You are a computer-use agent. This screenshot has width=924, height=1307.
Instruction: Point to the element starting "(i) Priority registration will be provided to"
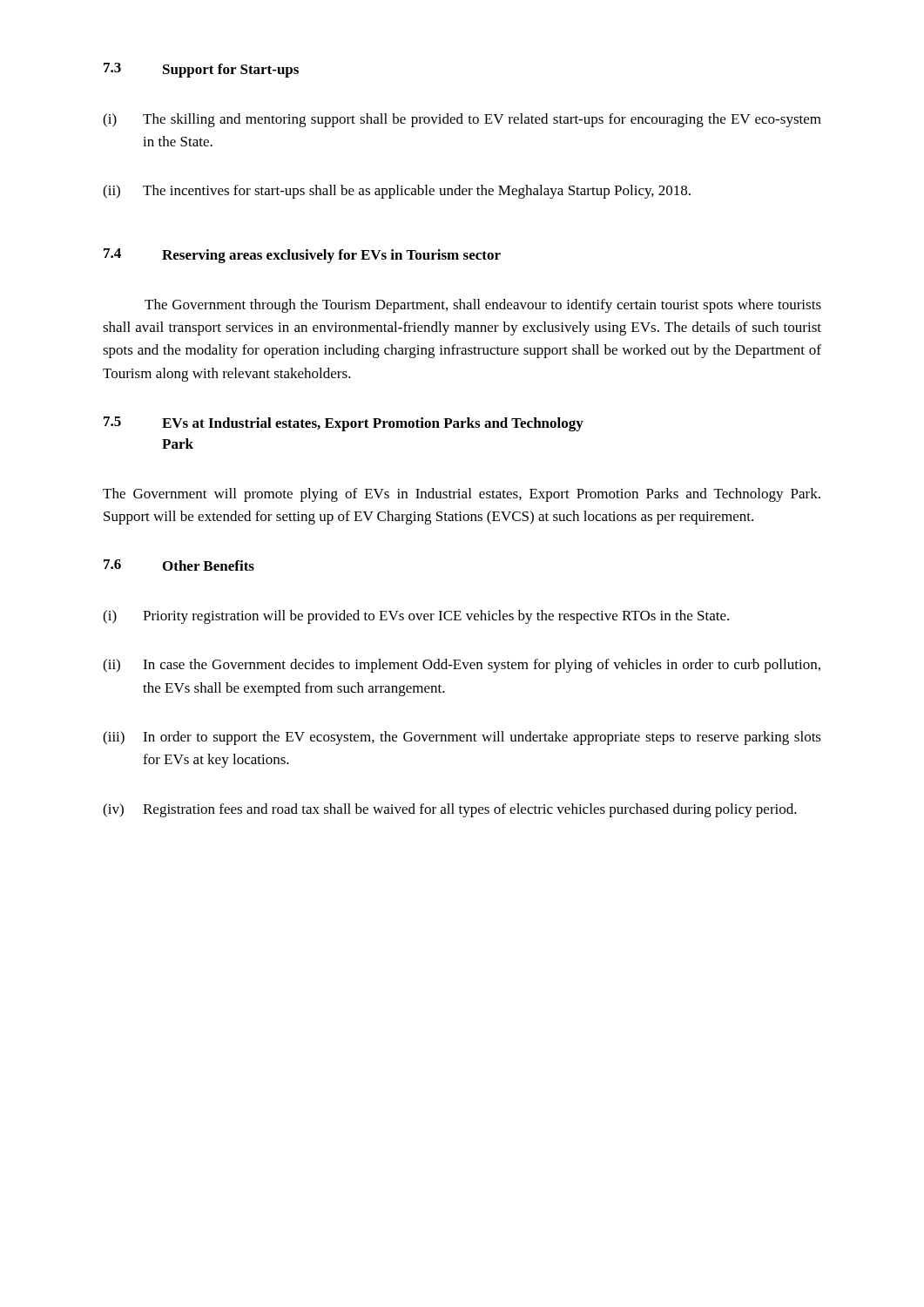tap(462, 616)
